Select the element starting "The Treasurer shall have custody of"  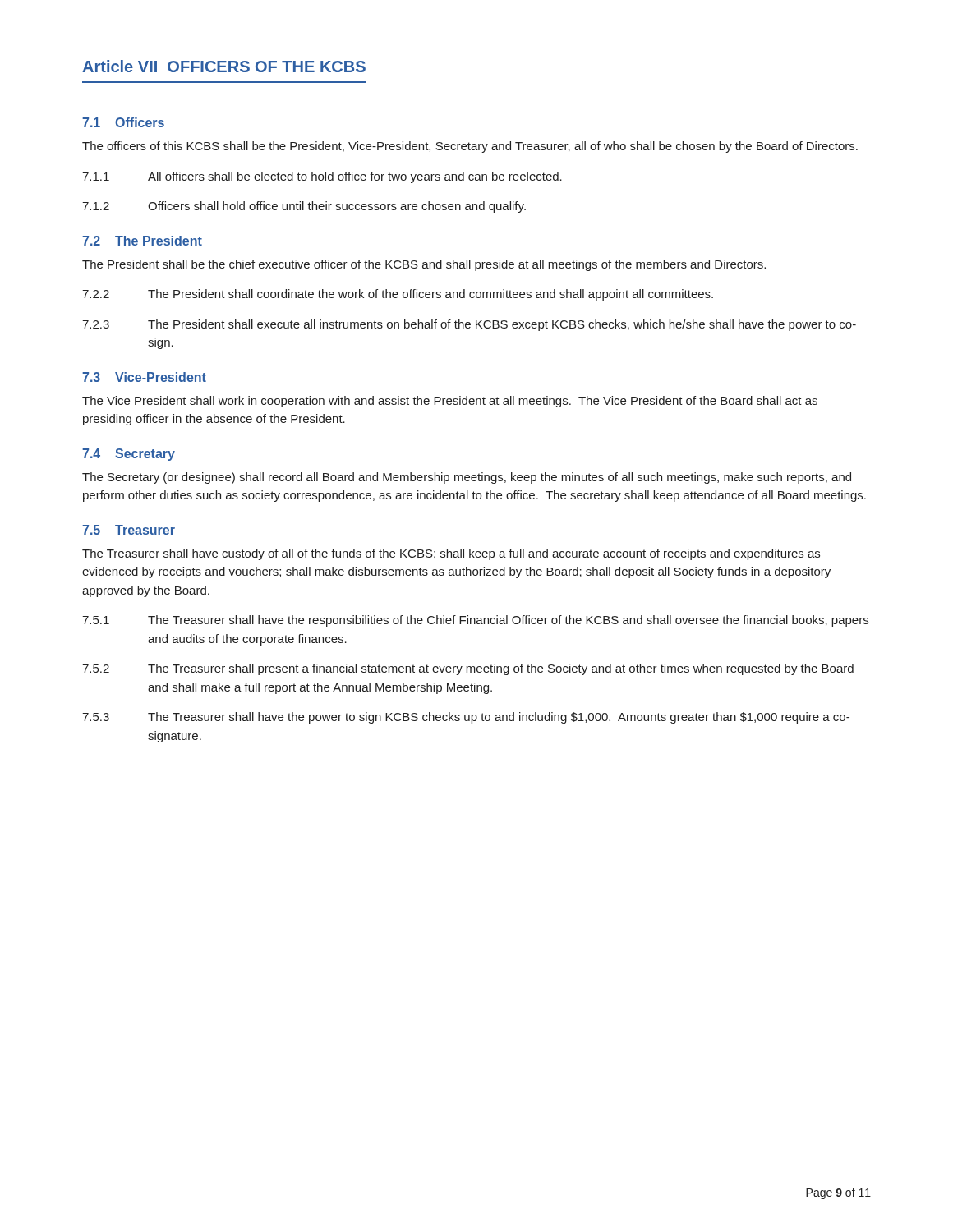tap(457, 571)
